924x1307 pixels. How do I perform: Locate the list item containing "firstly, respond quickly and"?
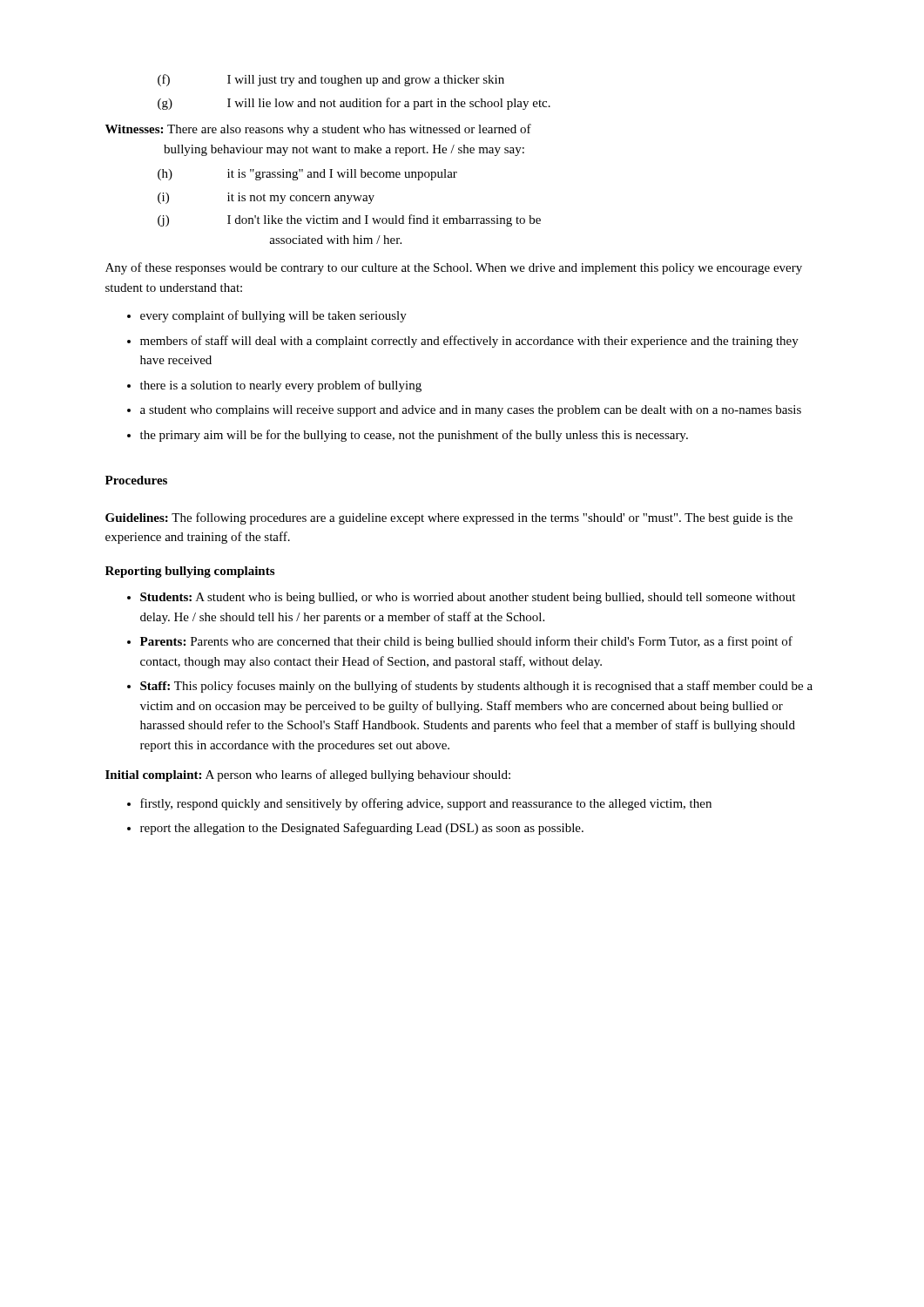(426, 803)
